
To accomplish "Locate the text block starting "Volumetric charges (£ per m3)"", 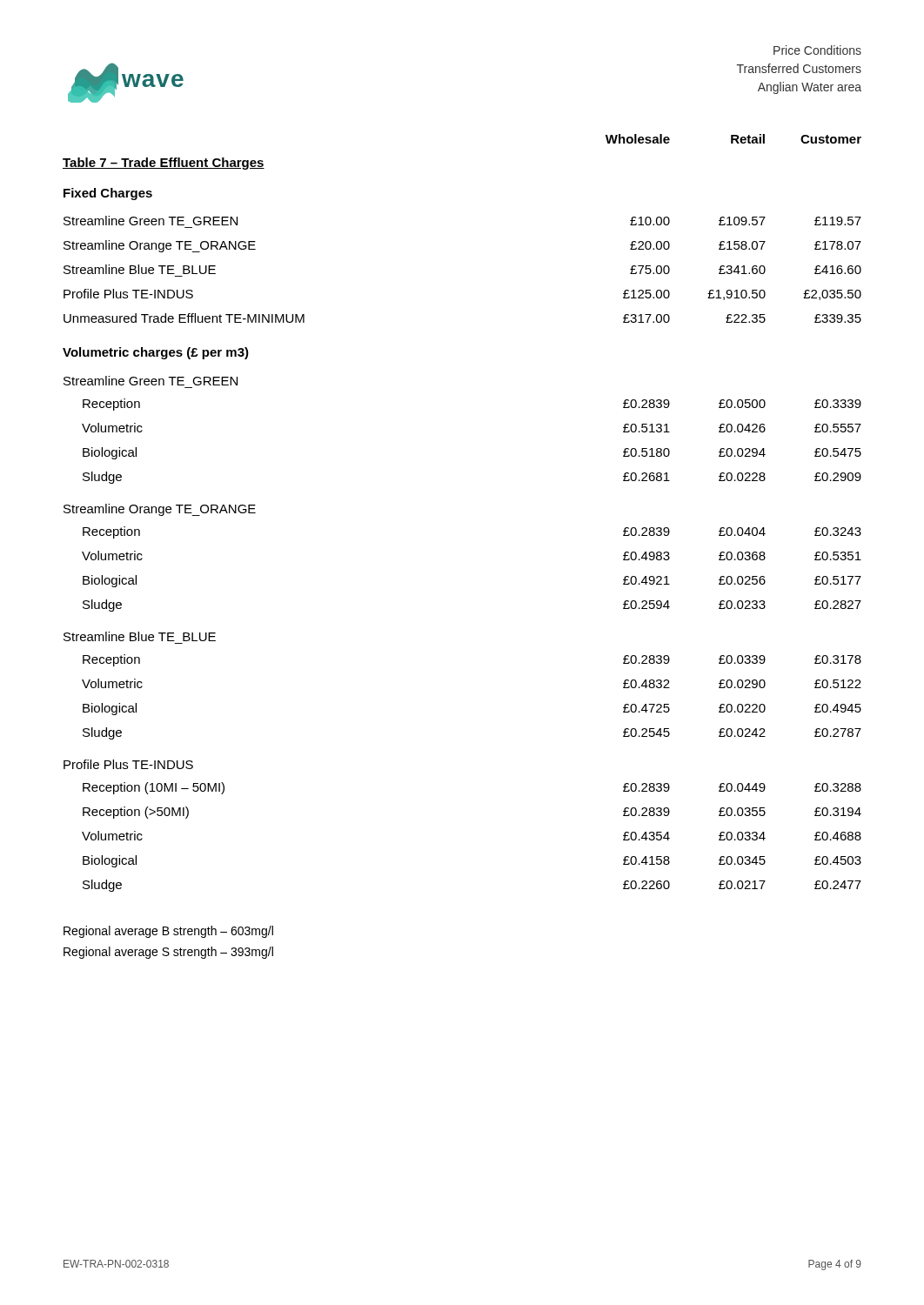I will [x=156, y=352].
